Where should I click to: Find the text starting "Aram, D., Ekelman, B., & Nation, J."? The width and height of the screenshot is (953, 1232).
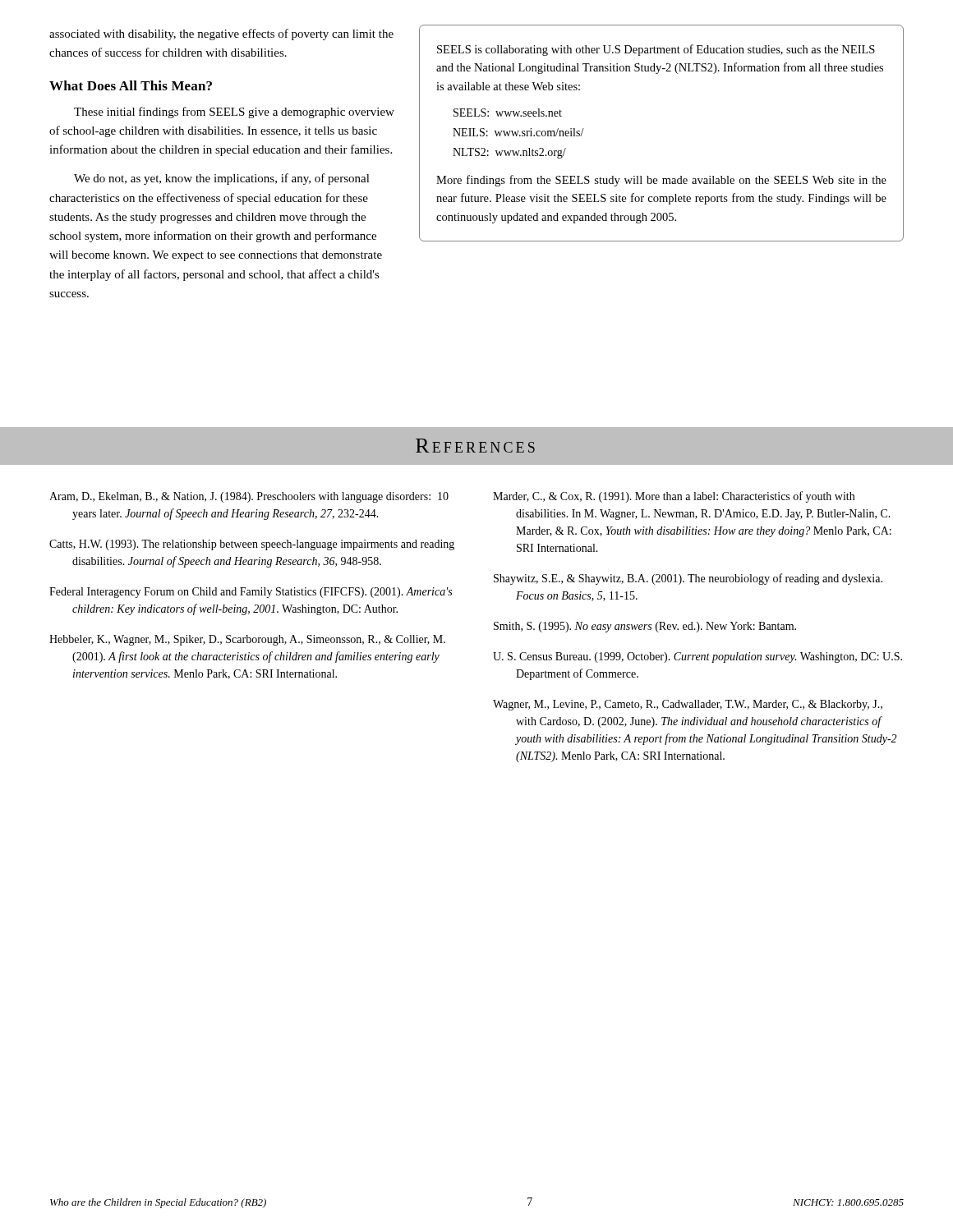click(255, 505)
